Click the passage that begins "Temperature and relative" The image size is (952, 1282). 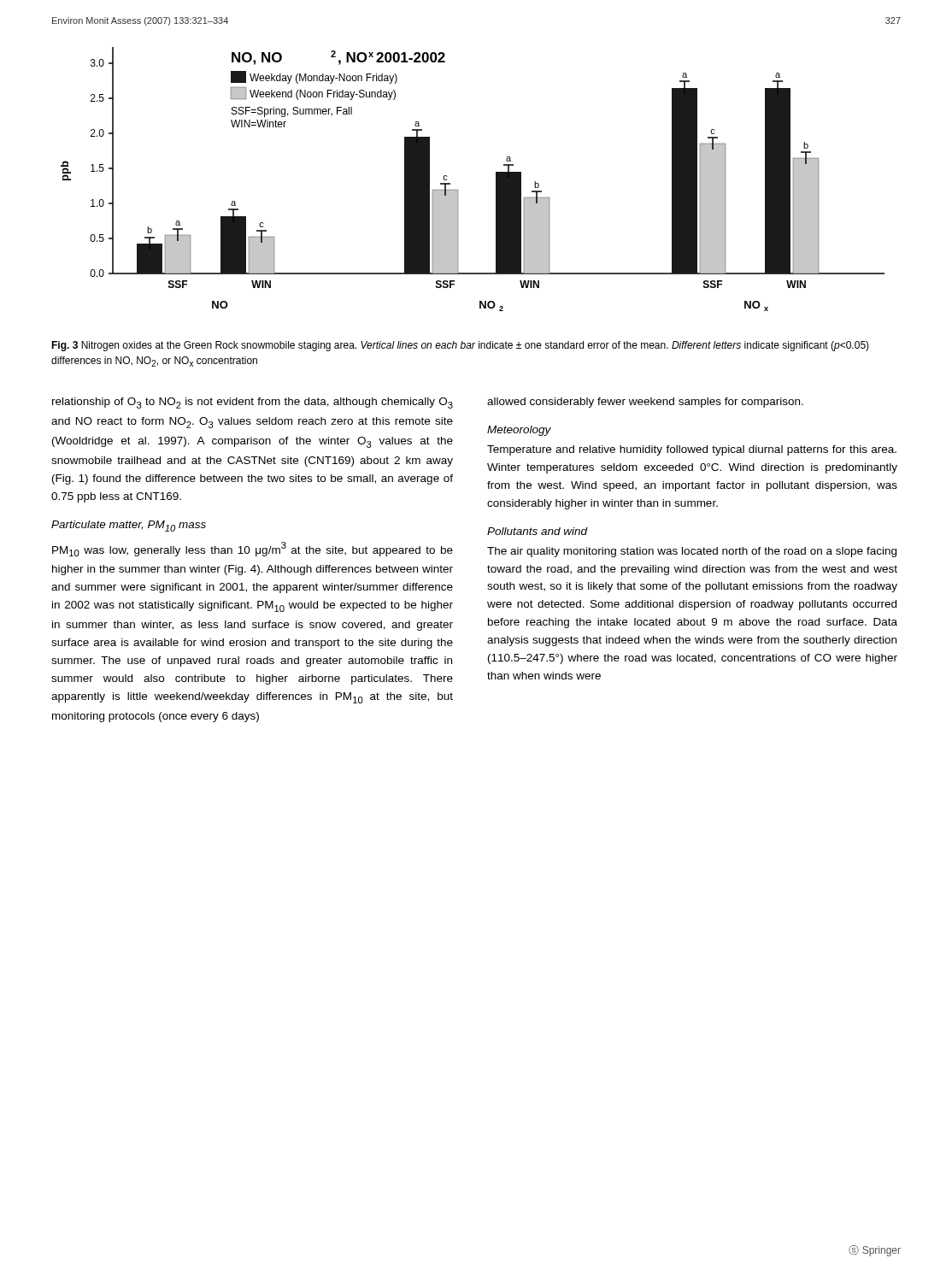tap(692, 476)
